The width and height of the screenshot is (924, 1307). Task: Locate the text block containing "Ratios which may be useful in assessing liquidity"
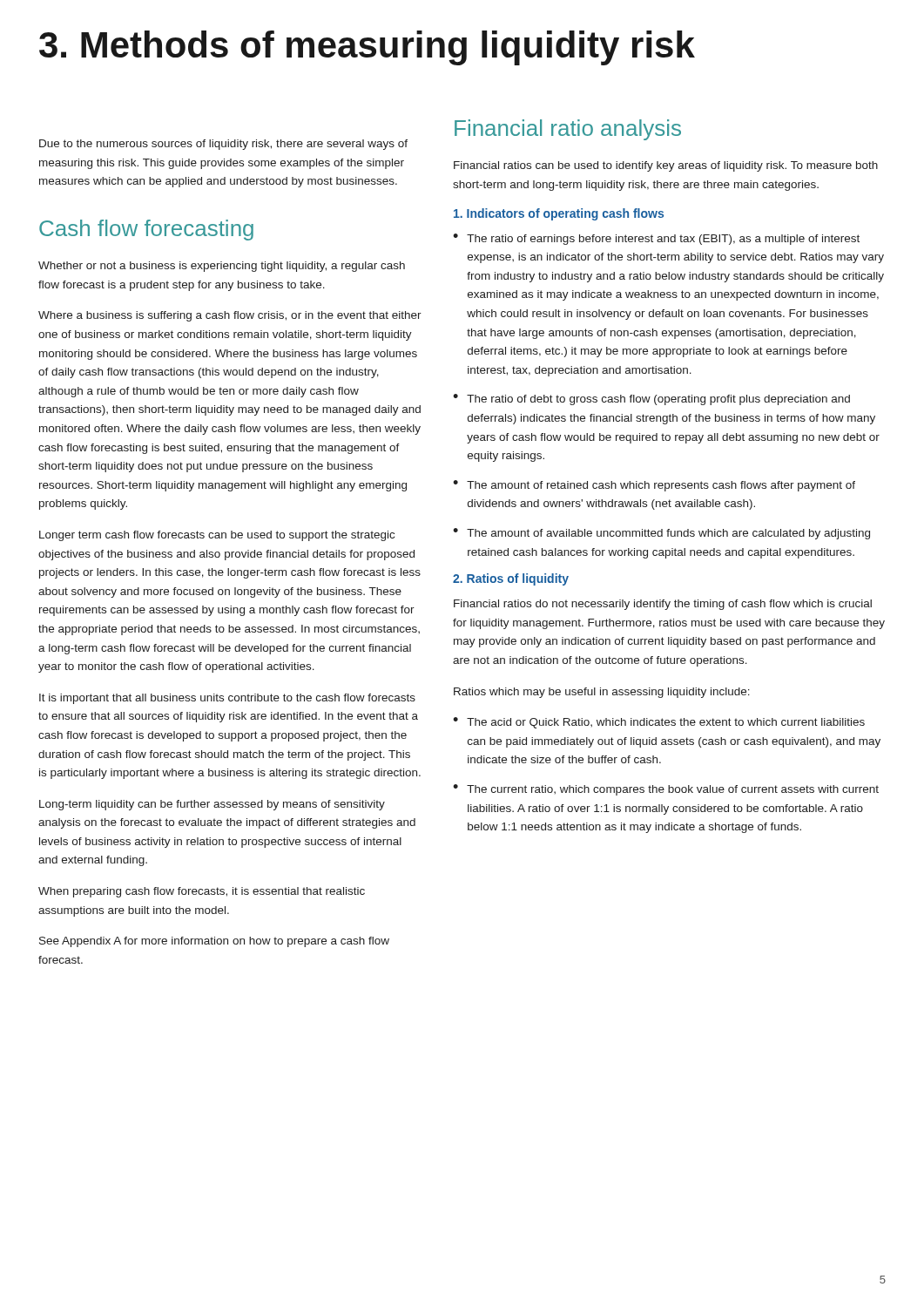pos(602,691)
